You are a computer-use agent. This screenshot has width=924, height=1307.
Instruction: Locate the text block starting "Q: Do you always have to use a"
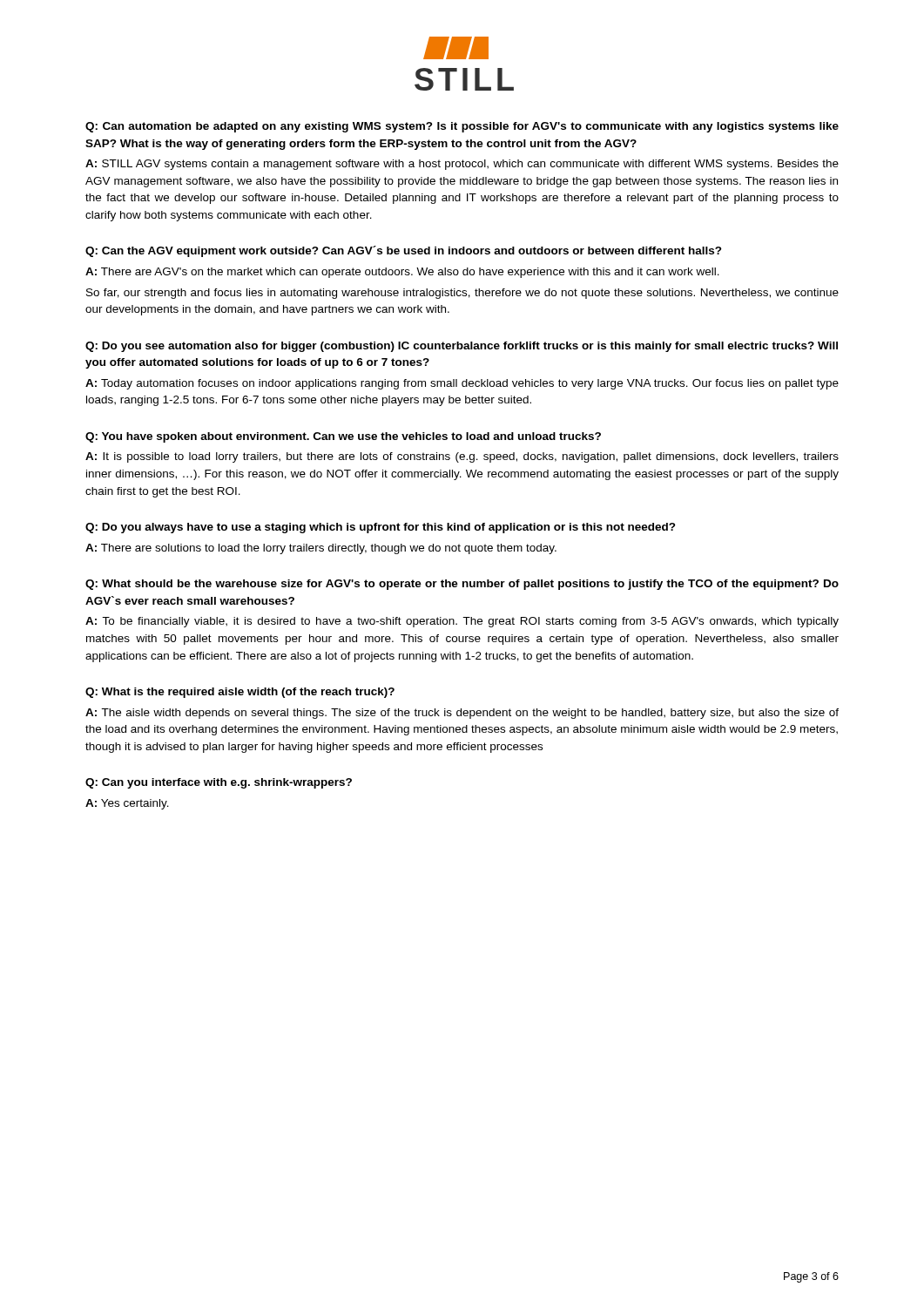[462, 537]
